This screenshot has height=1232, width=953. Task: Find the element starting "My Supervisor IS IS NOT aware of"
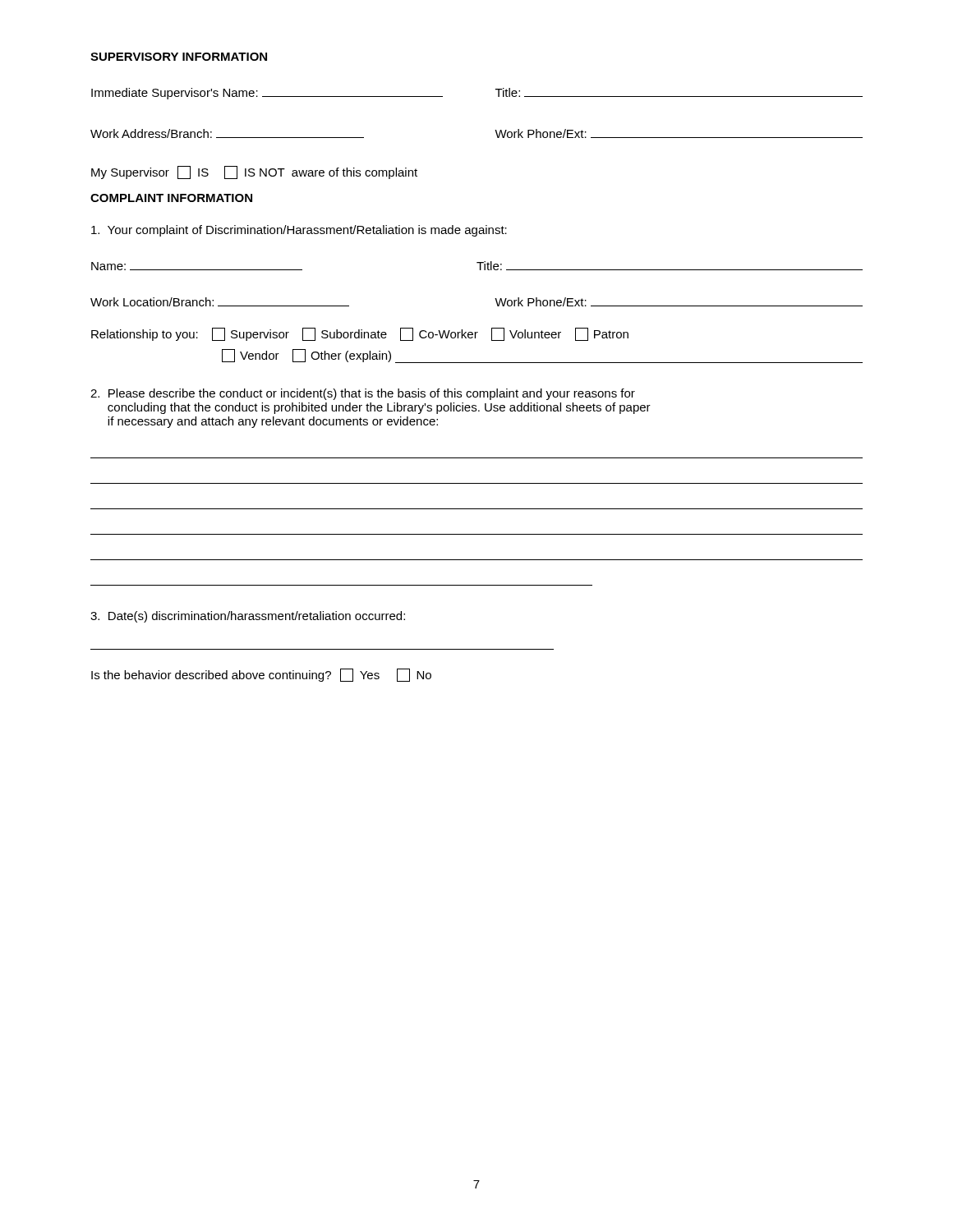(x=254, y=172)
